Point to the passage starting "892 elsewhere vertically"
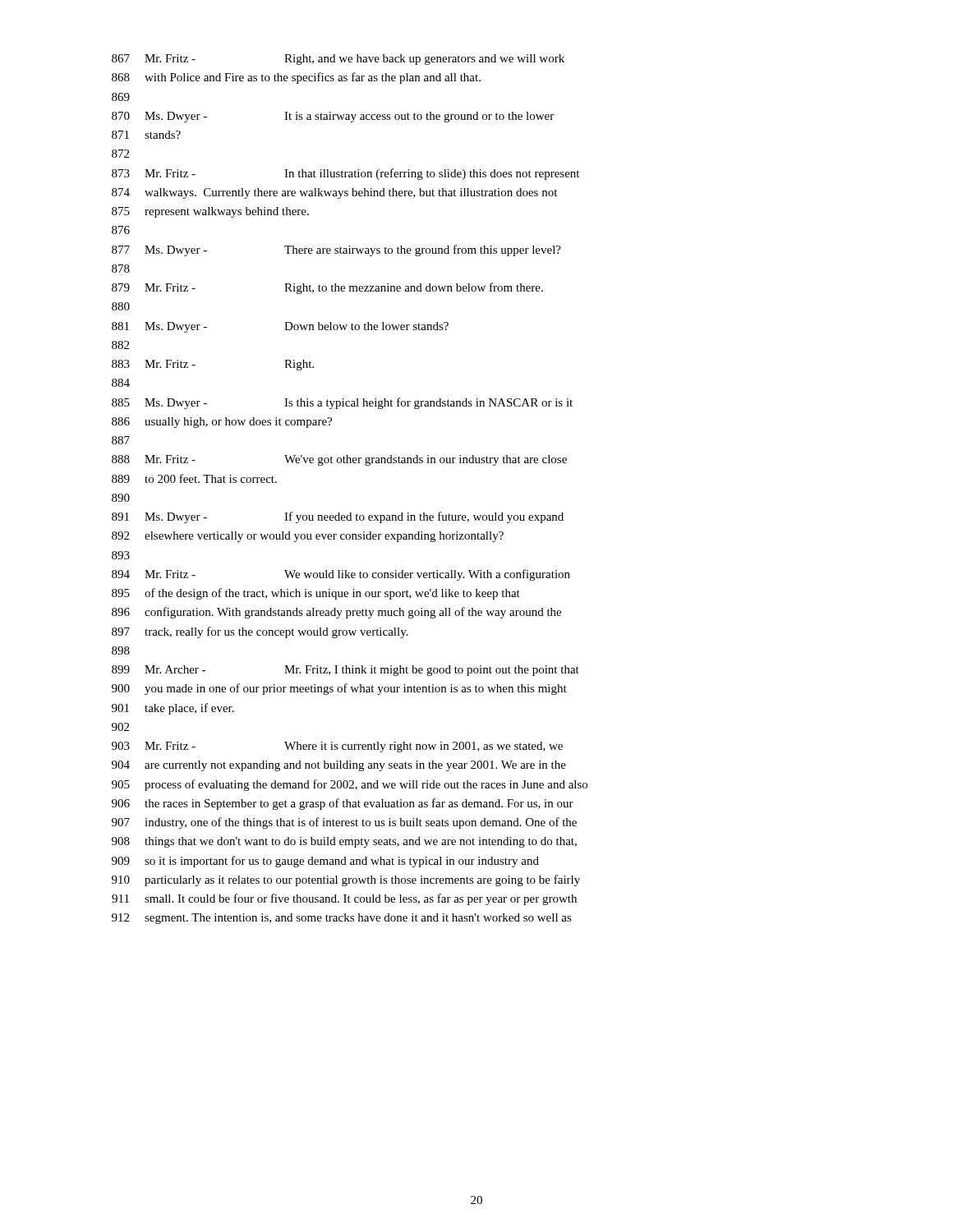 476,536
